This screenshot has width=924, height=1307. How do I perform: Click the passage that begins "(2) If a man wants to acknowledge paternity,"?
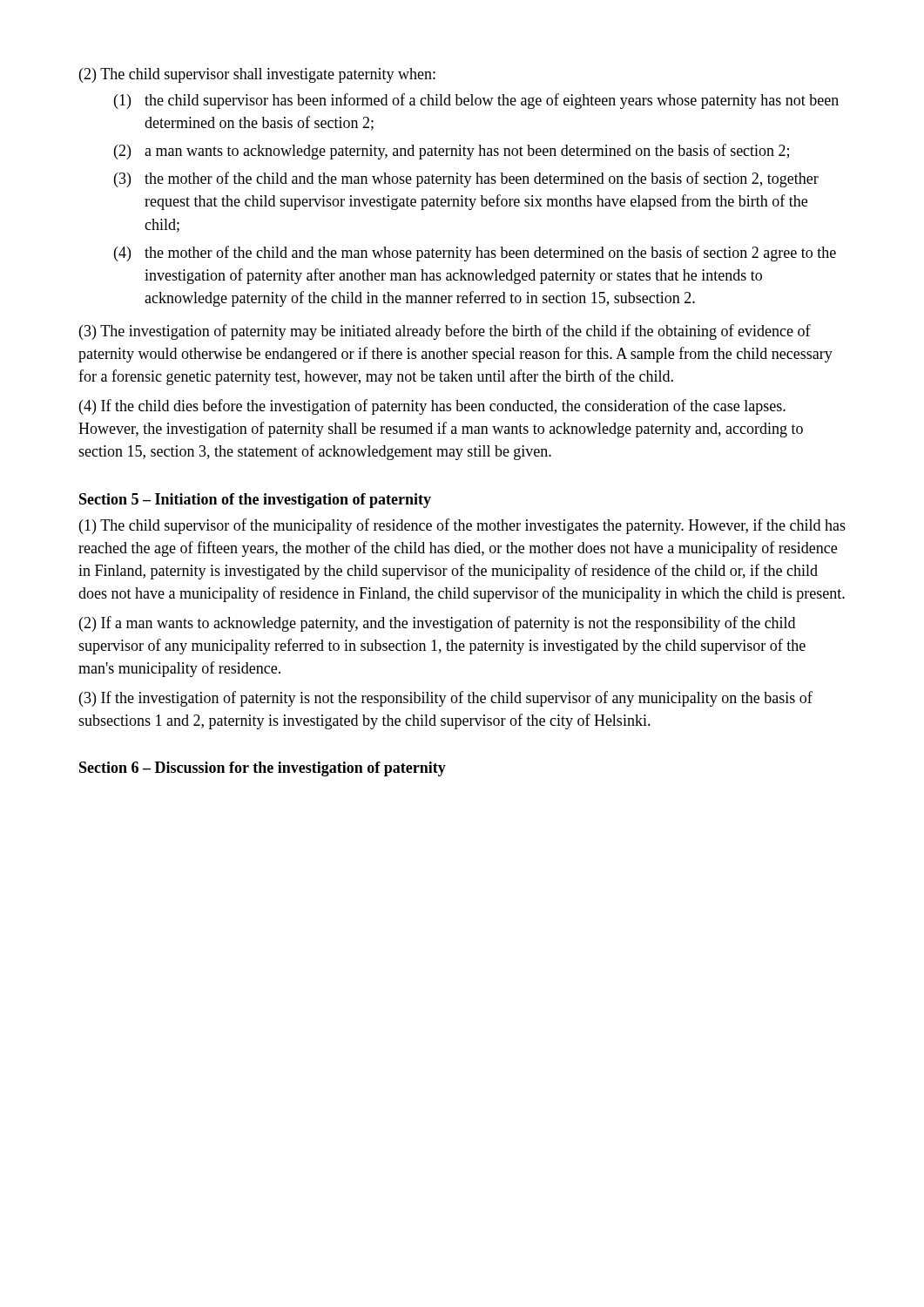[x=442, y=646]
